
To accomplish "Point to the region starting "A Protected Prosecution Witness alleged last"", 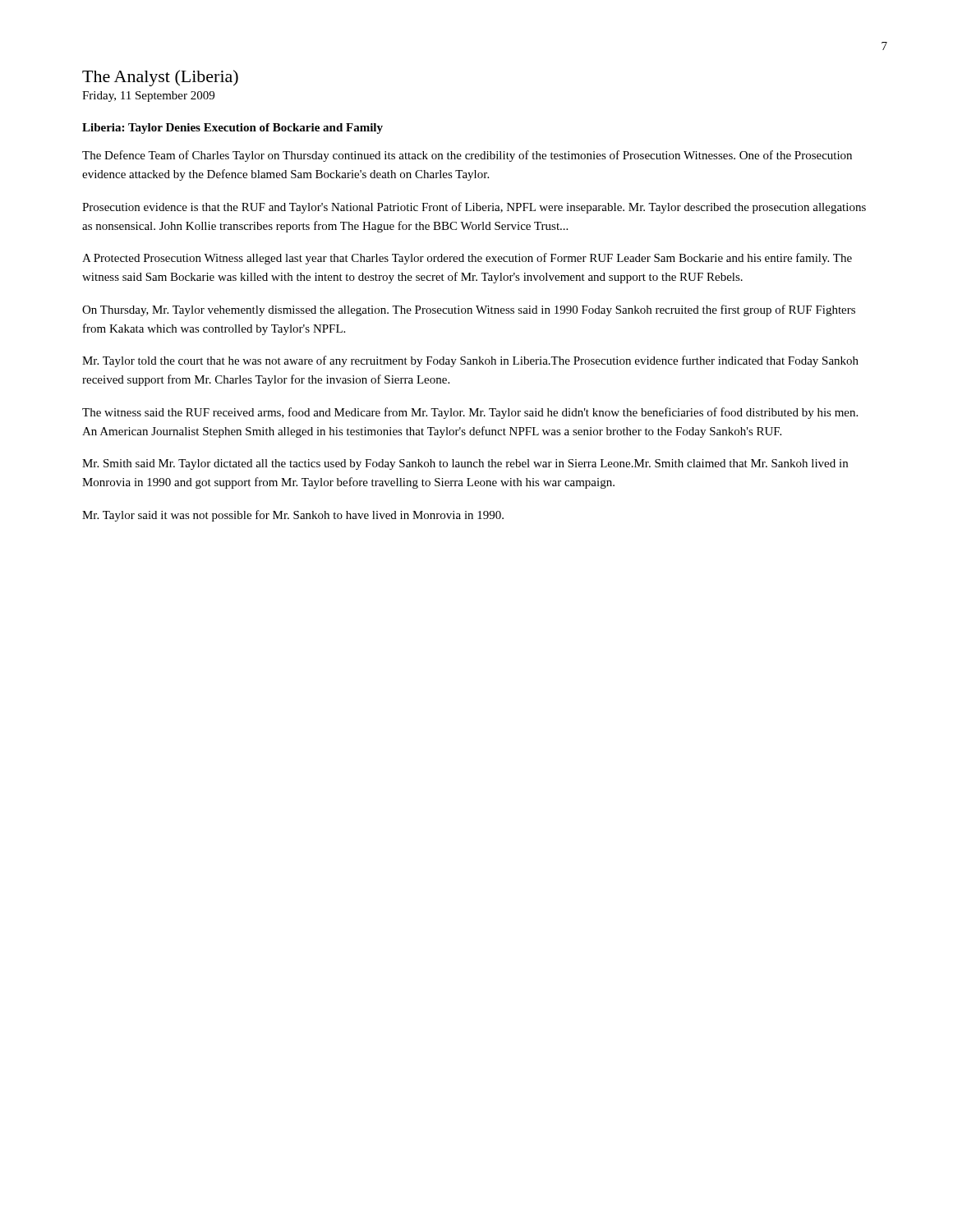I will pyautogui.click(x=467, y=267).
